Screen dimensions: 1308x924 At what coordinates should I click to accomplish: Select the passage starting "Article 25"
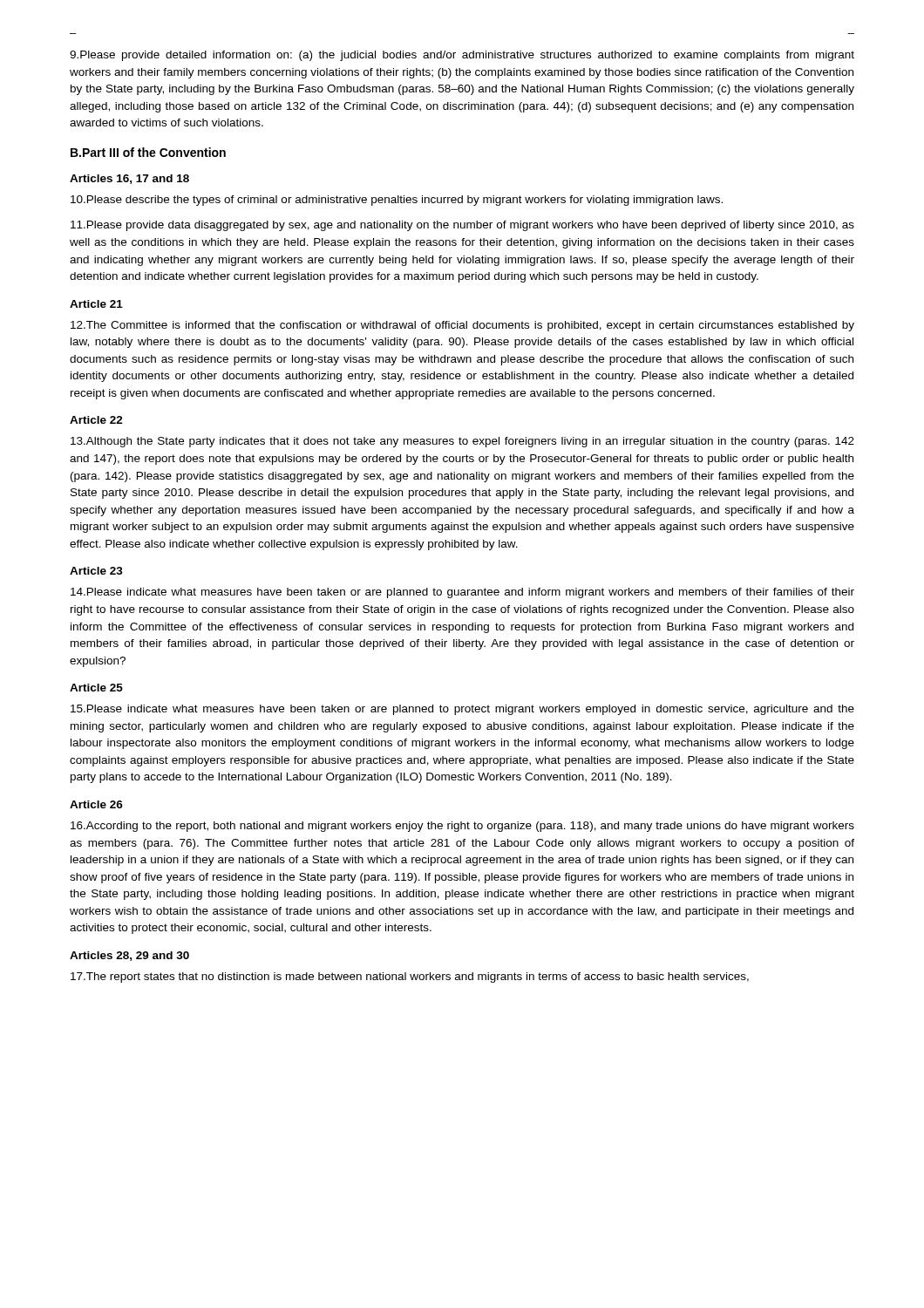click(96, 688)
